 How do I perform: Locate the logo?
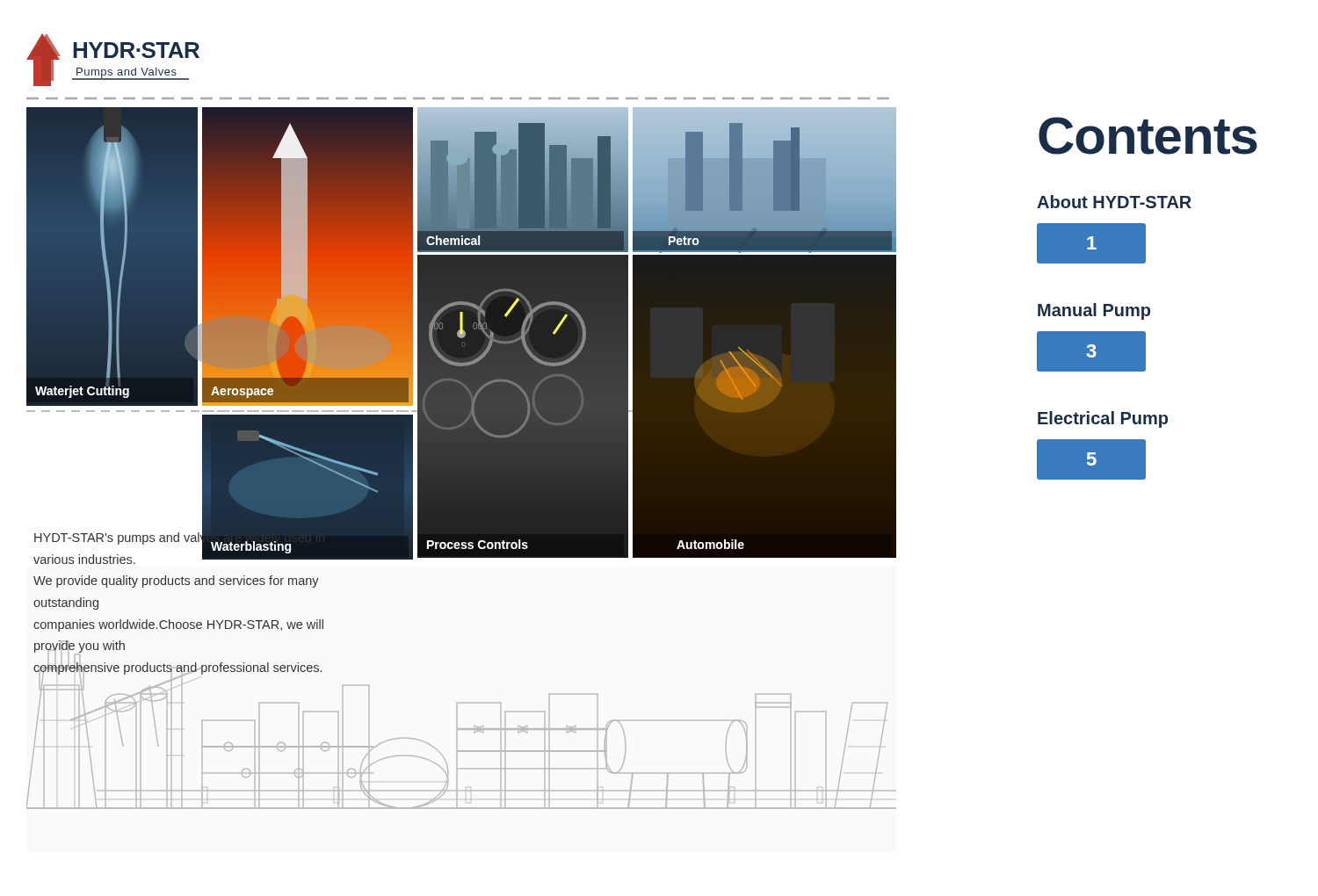(x=114, y=60)
